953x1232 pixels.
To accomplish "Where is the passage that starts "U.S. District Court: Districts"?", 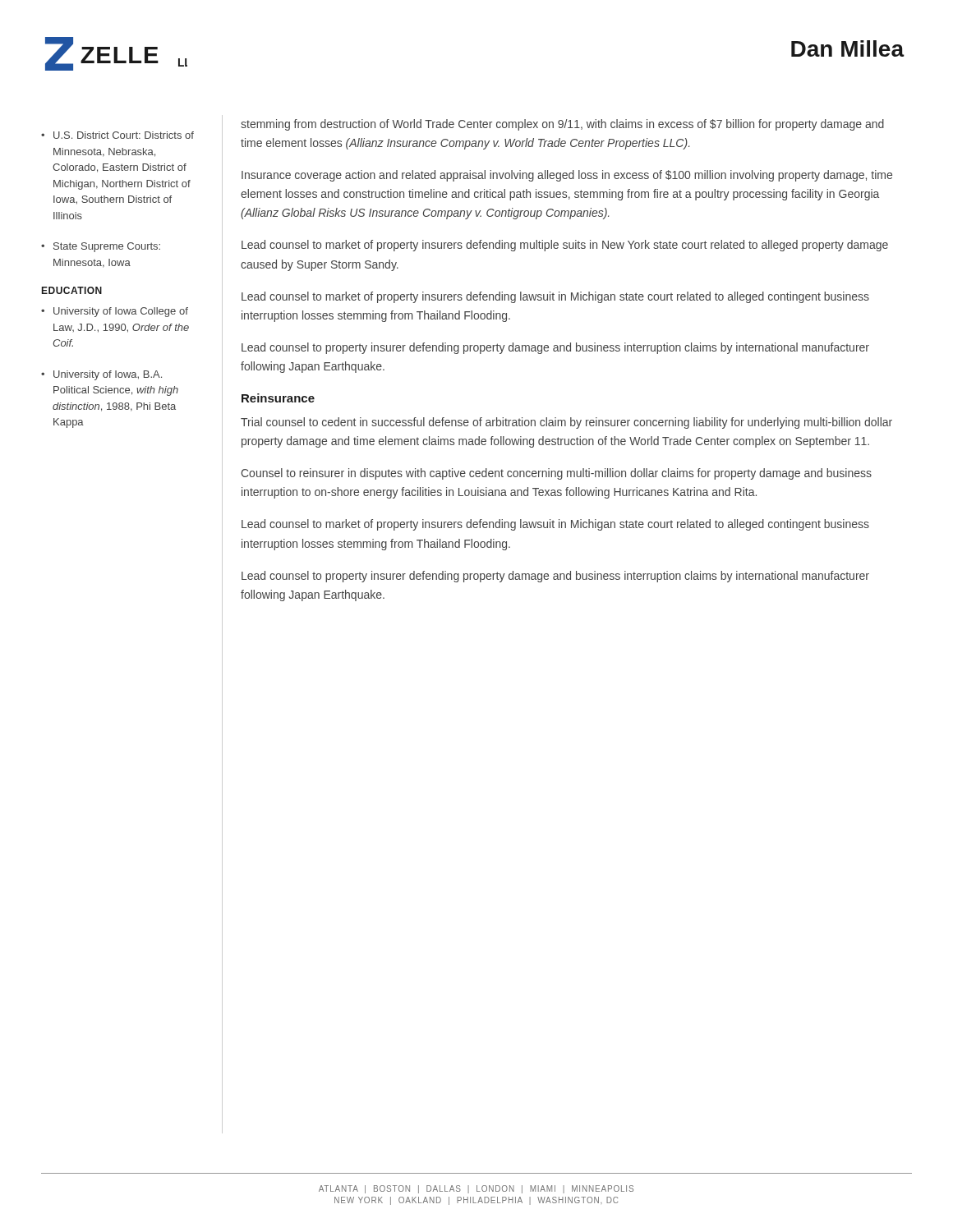I will click(x=123, y=175).
